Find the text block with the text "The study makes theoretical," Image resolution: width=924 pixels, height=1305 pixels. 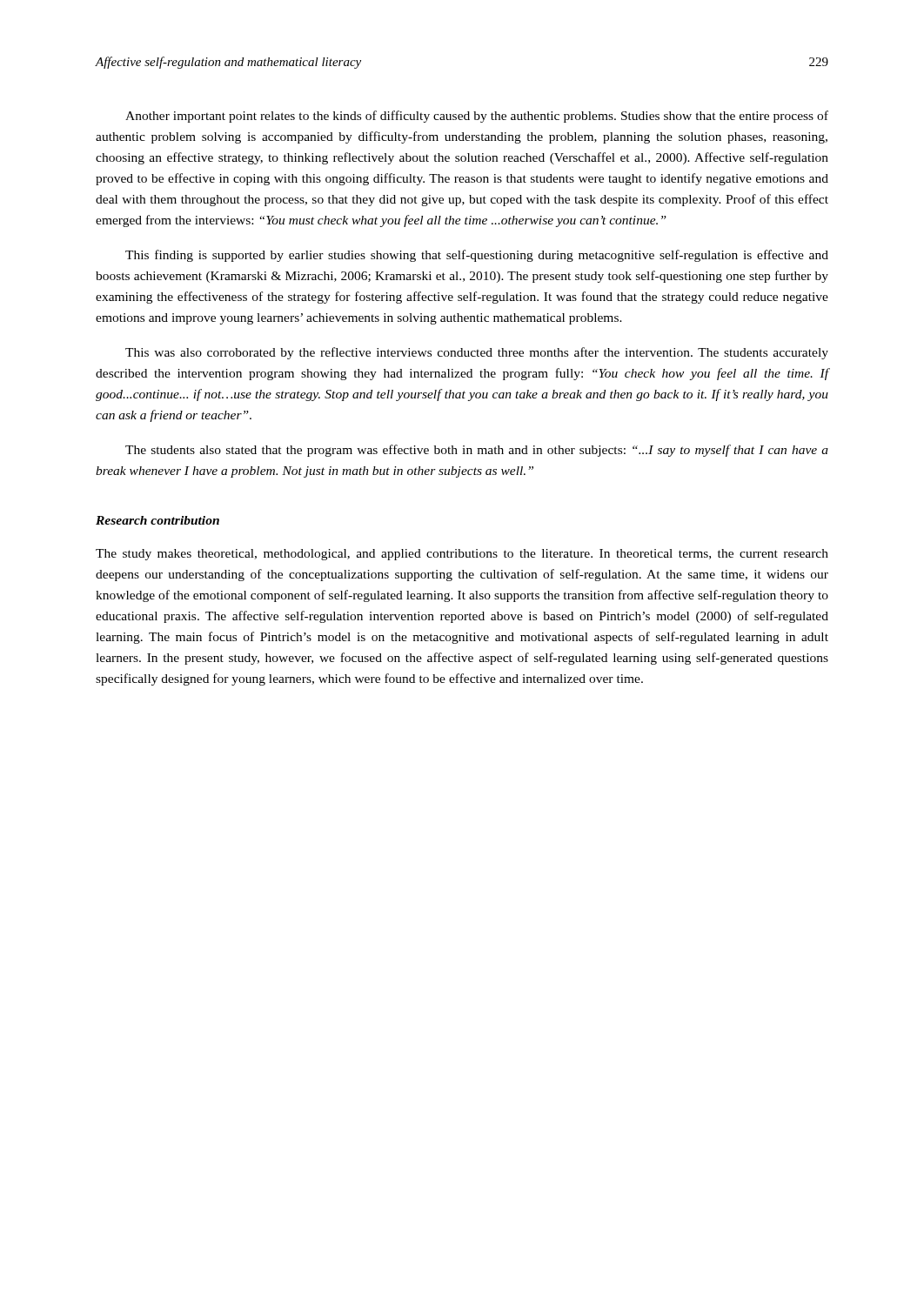coord(462,615)
